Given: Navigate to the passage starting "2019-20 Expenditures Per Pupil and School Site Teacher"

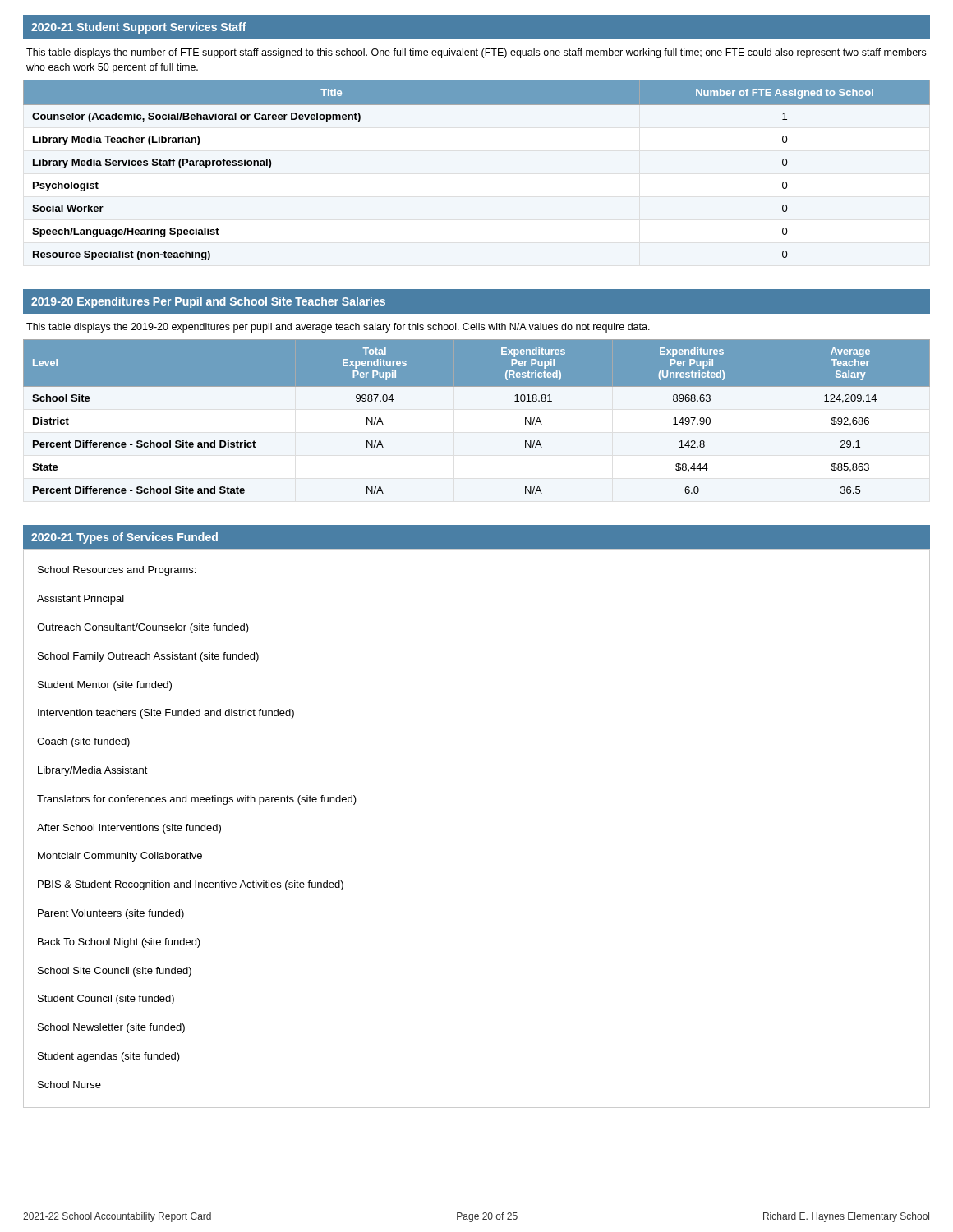Looking at the screenshot, I should tap(209, 302).
